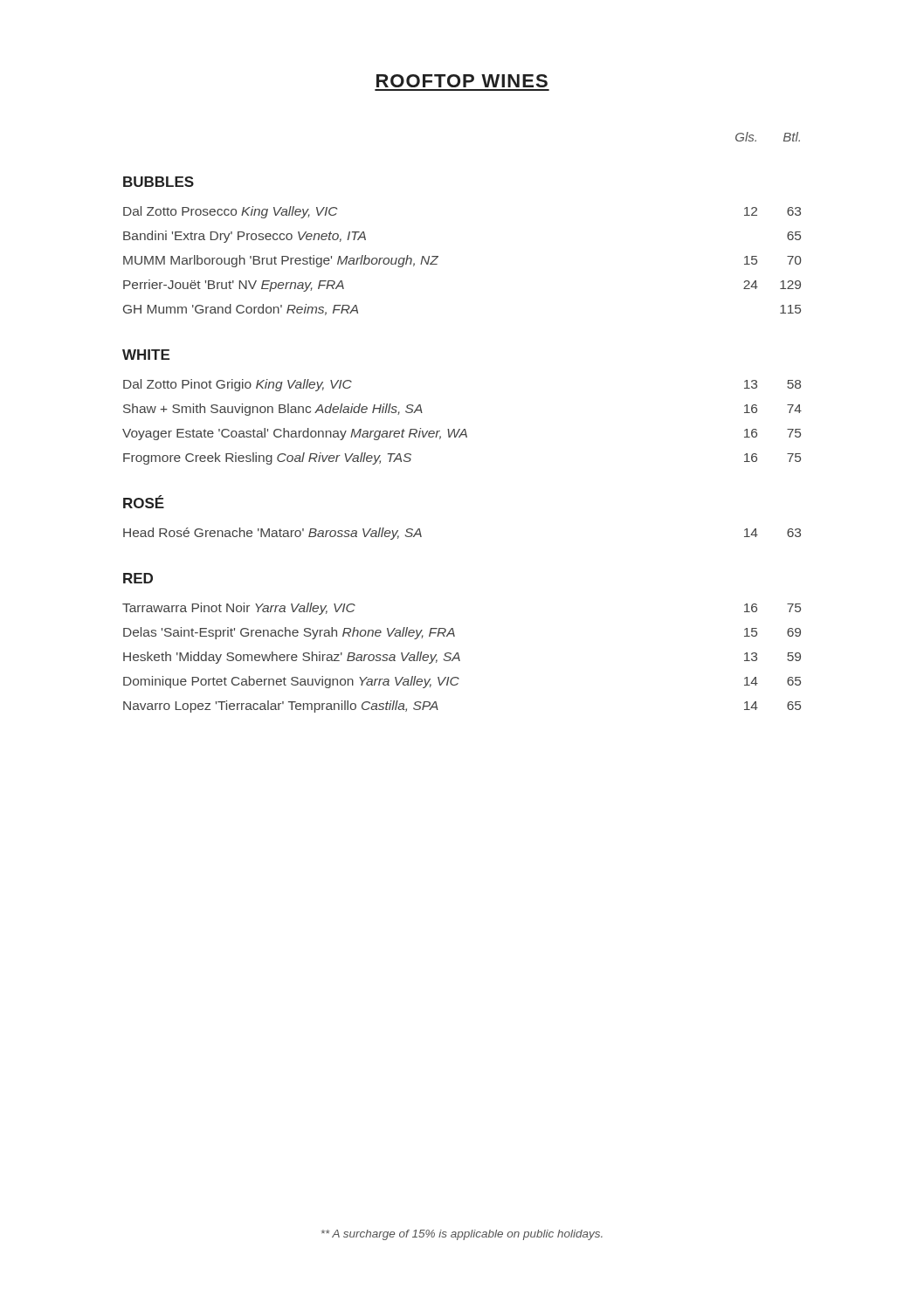Click on the element starting "Voyager Estate 'Coastal'"
This screenshot has height=1310, width=924.
[462, 433]
